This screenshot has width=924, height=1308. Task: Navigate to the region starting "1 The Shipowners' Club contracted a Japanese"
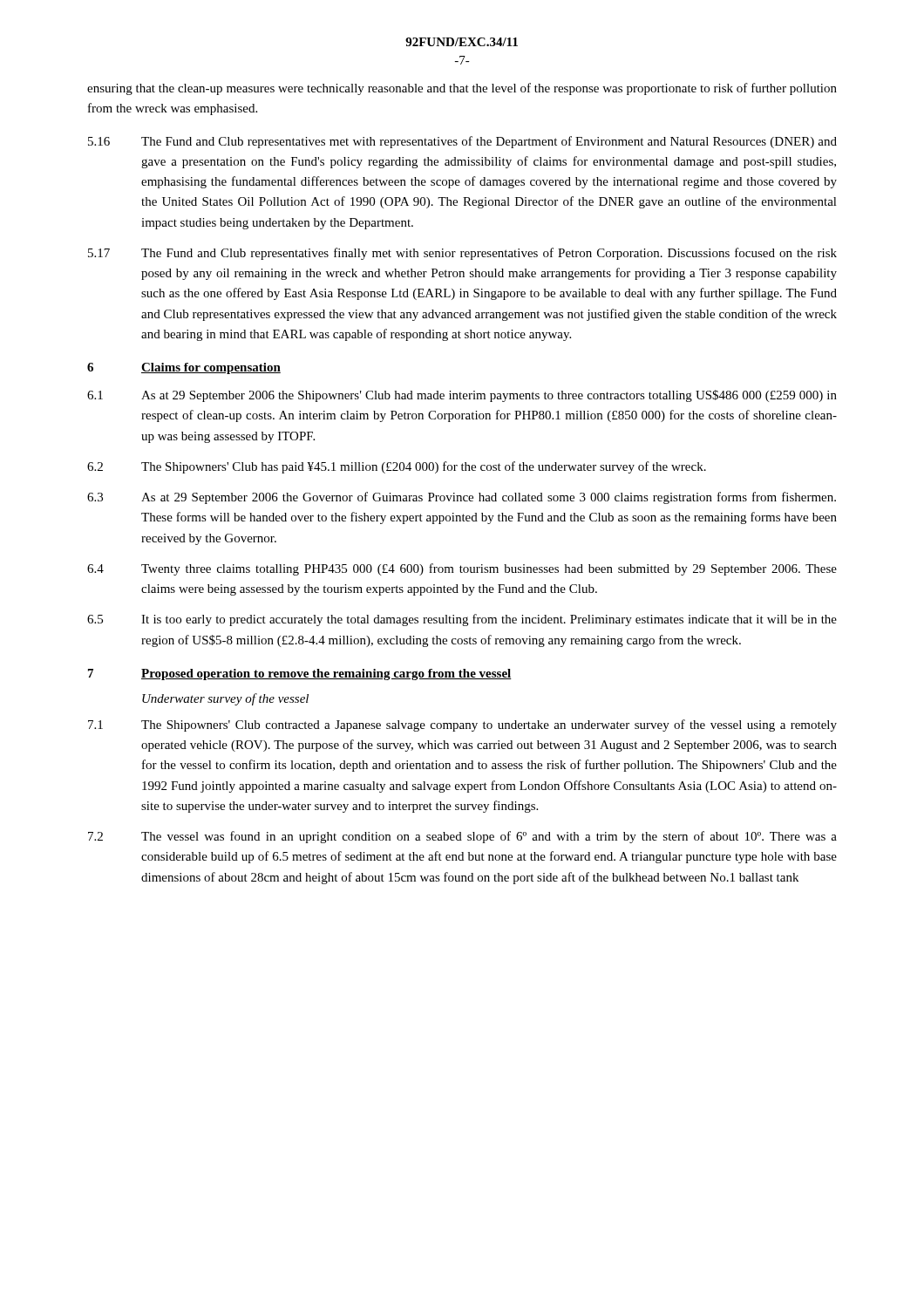(462, 766)
